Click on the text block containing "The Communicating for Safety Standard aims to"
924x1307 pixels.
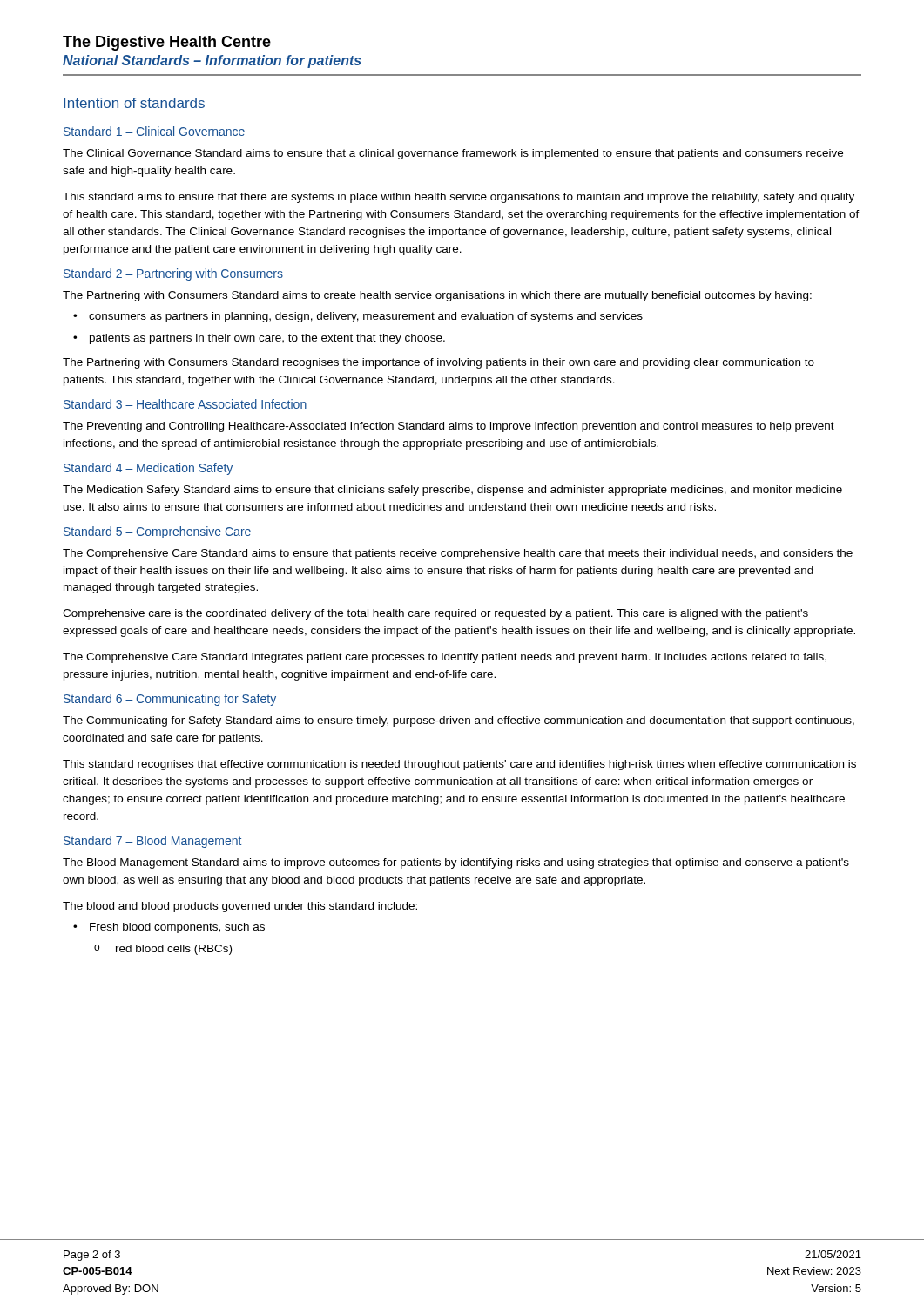[x=459, y=729]
